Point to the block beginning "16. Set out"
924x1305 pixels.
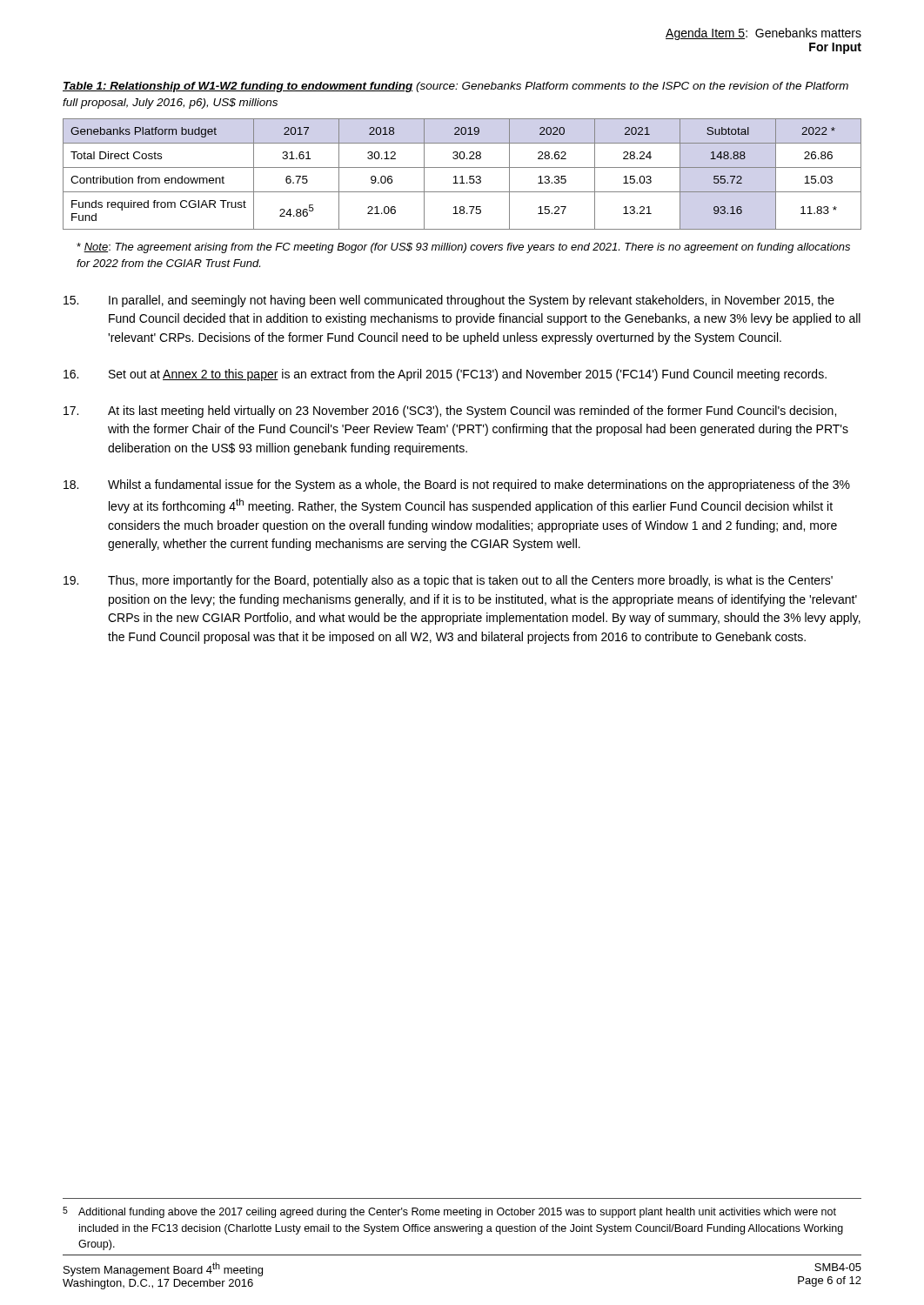pyautogui.click(x=462, y=375)
